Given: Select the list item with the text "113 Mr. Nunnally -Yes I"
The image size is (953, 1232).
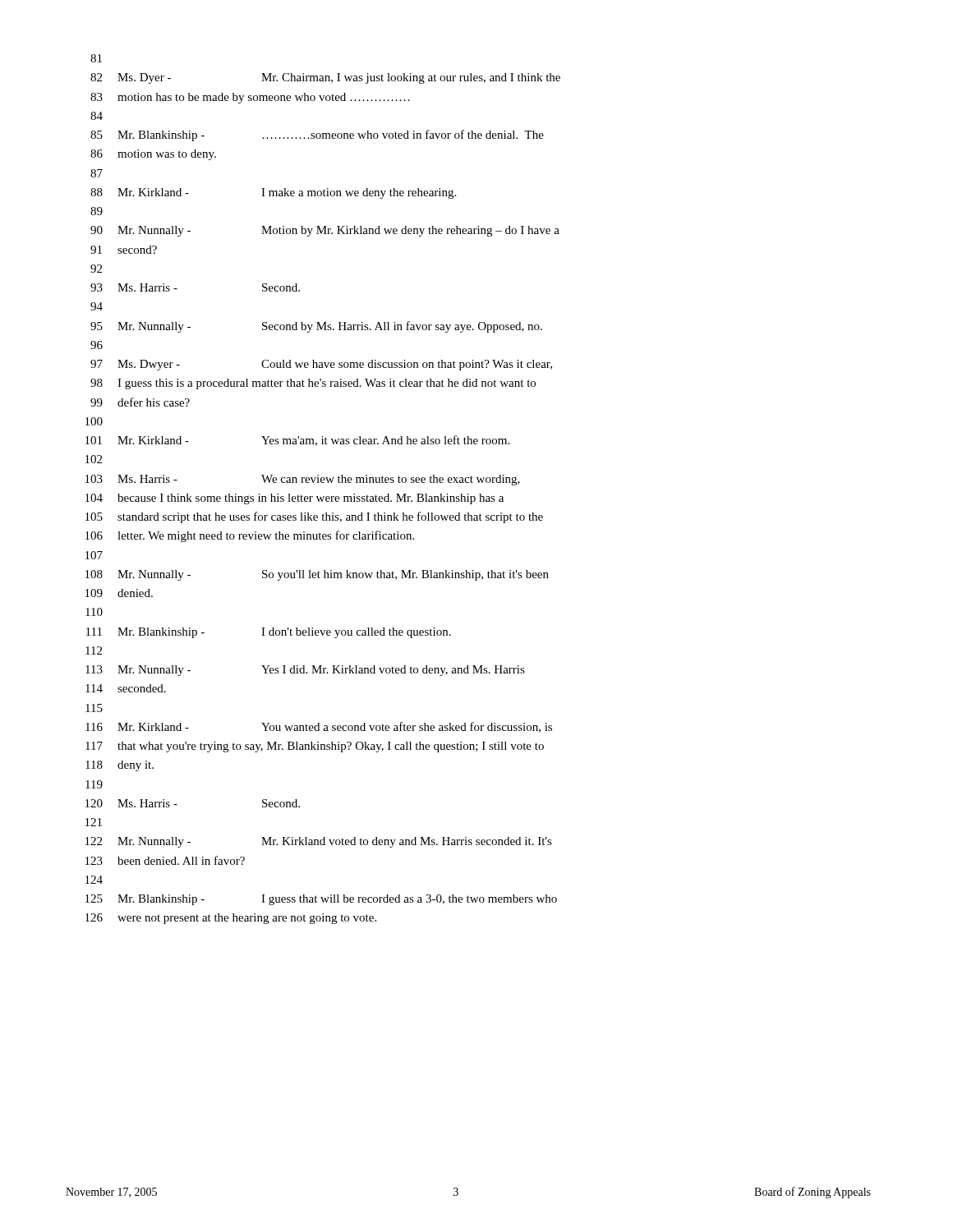Looking at the screenshot, I should (468, 670).
